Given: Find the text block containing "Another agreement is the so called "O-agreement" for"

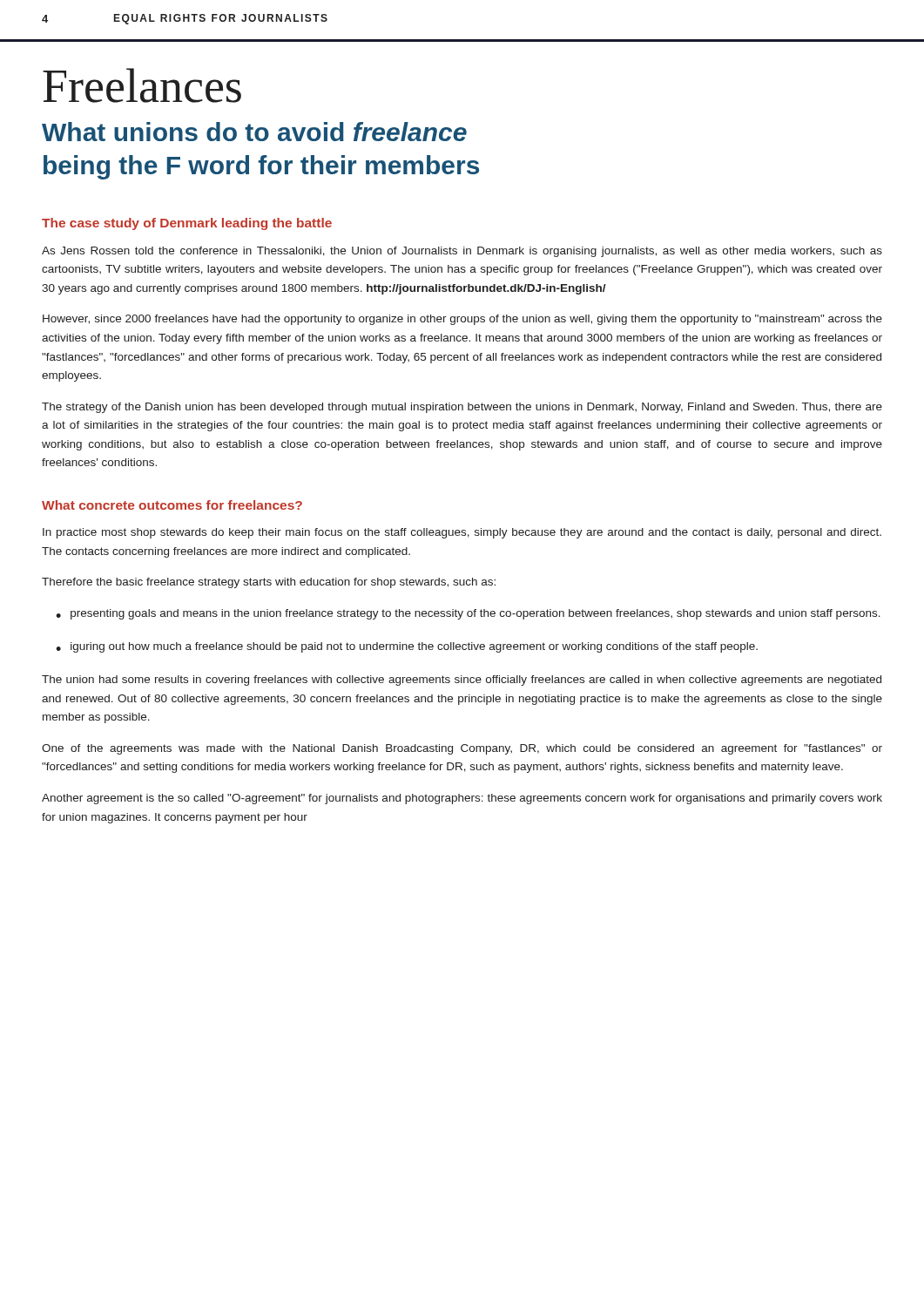Looking at the screenshot, I should [462, 807].
